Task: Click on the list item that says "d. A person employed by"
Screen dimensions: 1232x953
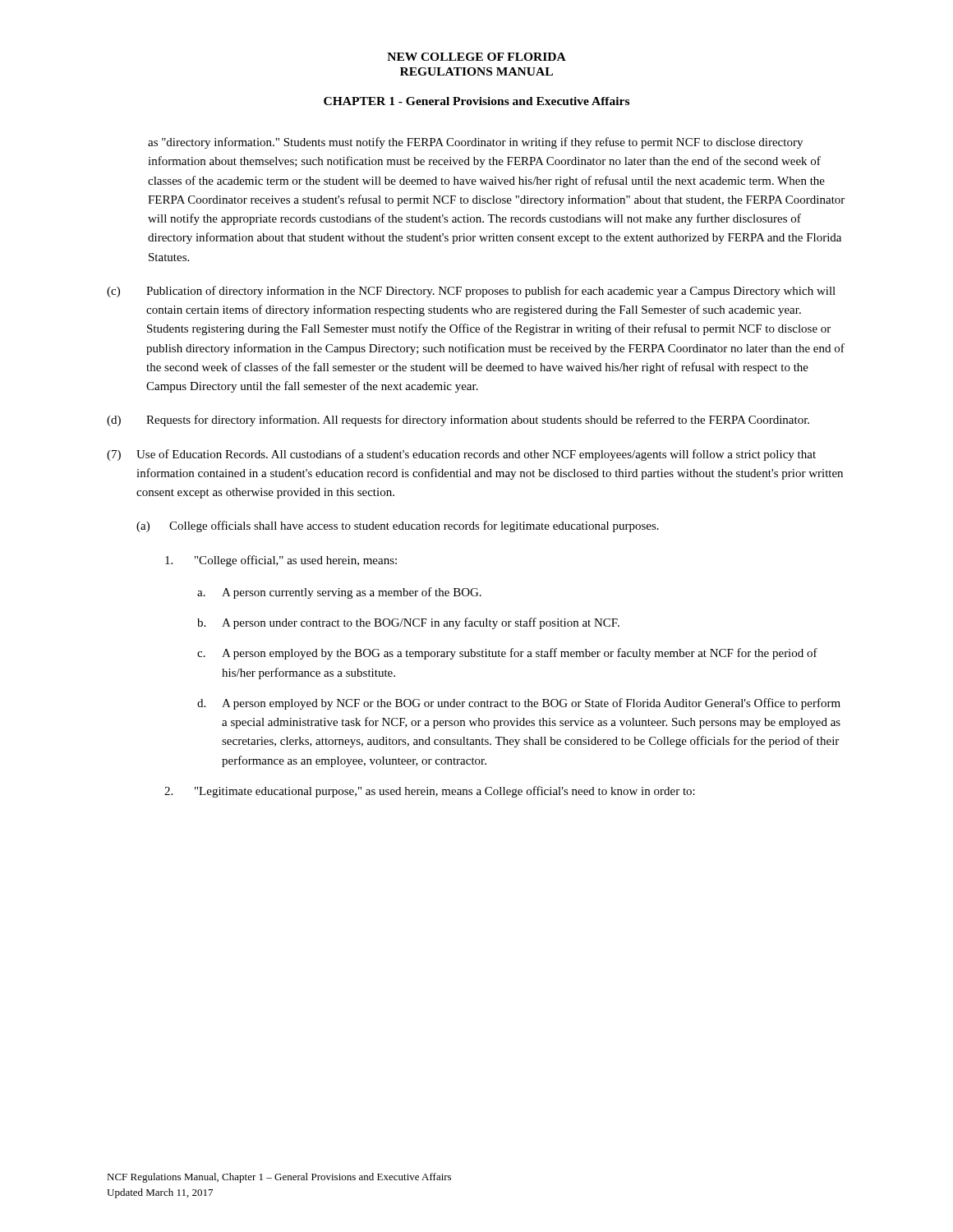Action: (522, 732)
